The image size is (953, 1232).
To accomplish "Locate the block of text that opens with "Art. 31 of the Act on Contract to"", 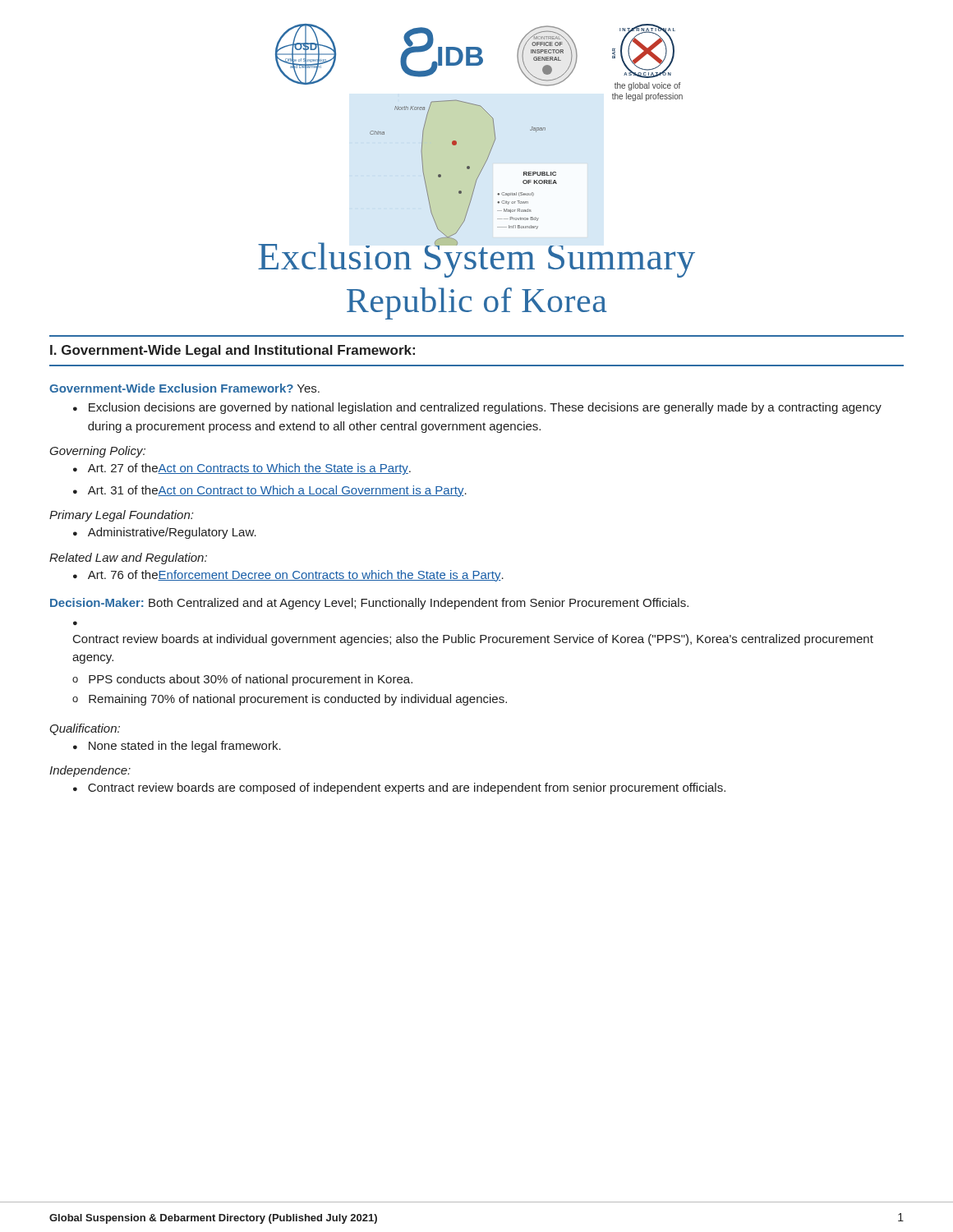I will pyautogui.click(x=277, y=490).
